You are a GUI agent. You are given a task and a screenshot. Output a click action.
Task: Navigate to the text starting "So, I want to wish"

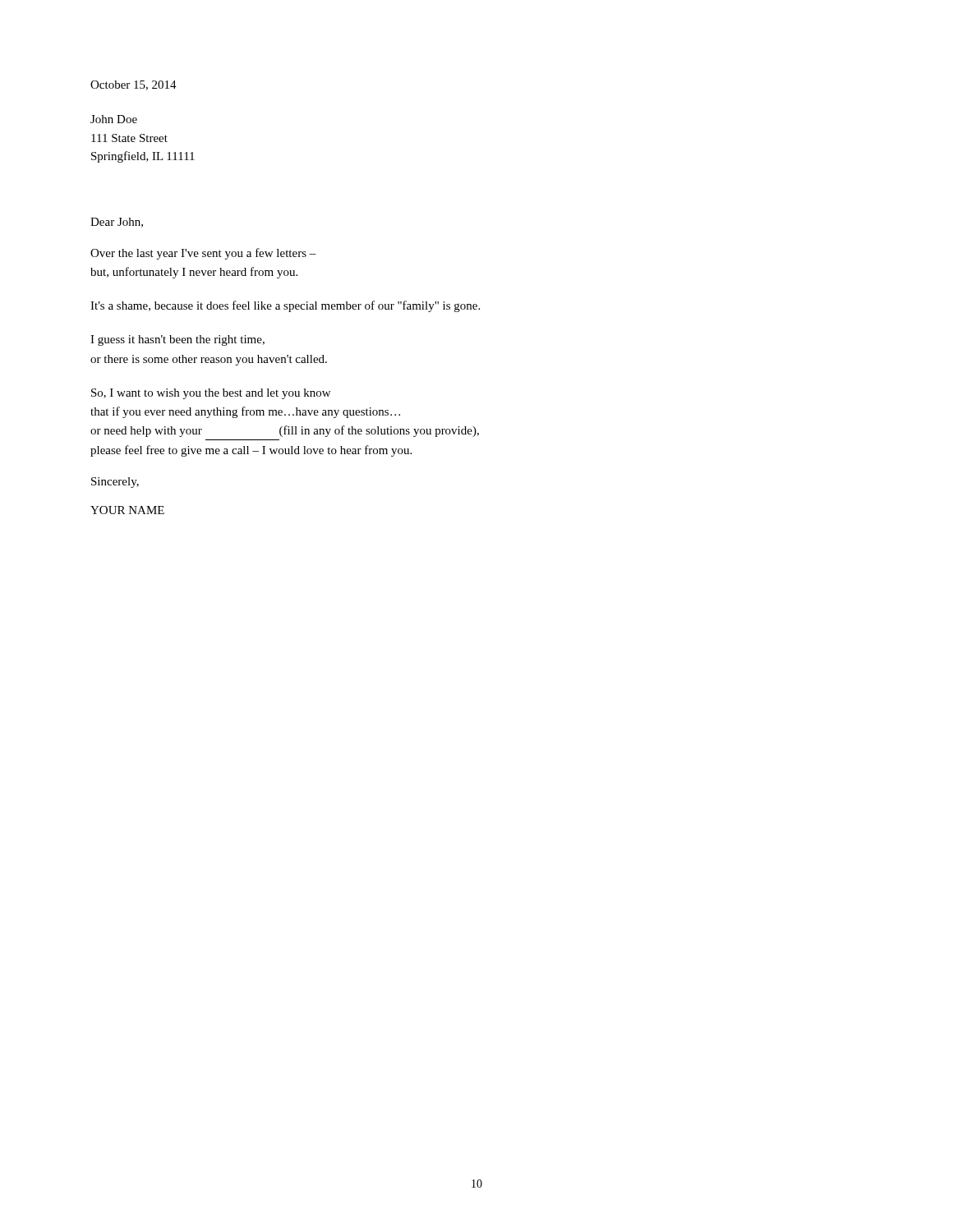(x=285, y=421)
